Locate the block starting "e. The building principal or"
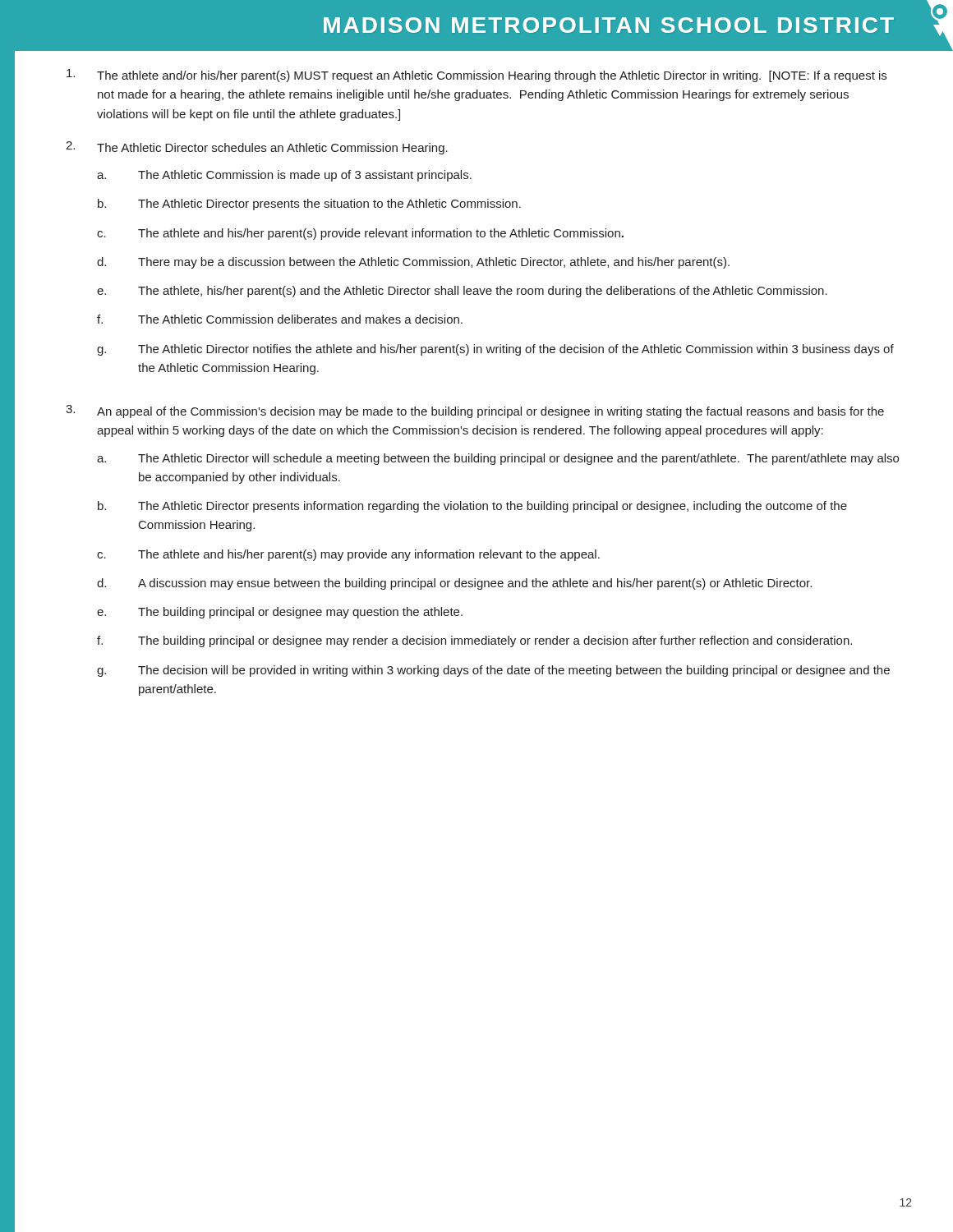Screen dimensions: 1232x953 coord(280,612)
